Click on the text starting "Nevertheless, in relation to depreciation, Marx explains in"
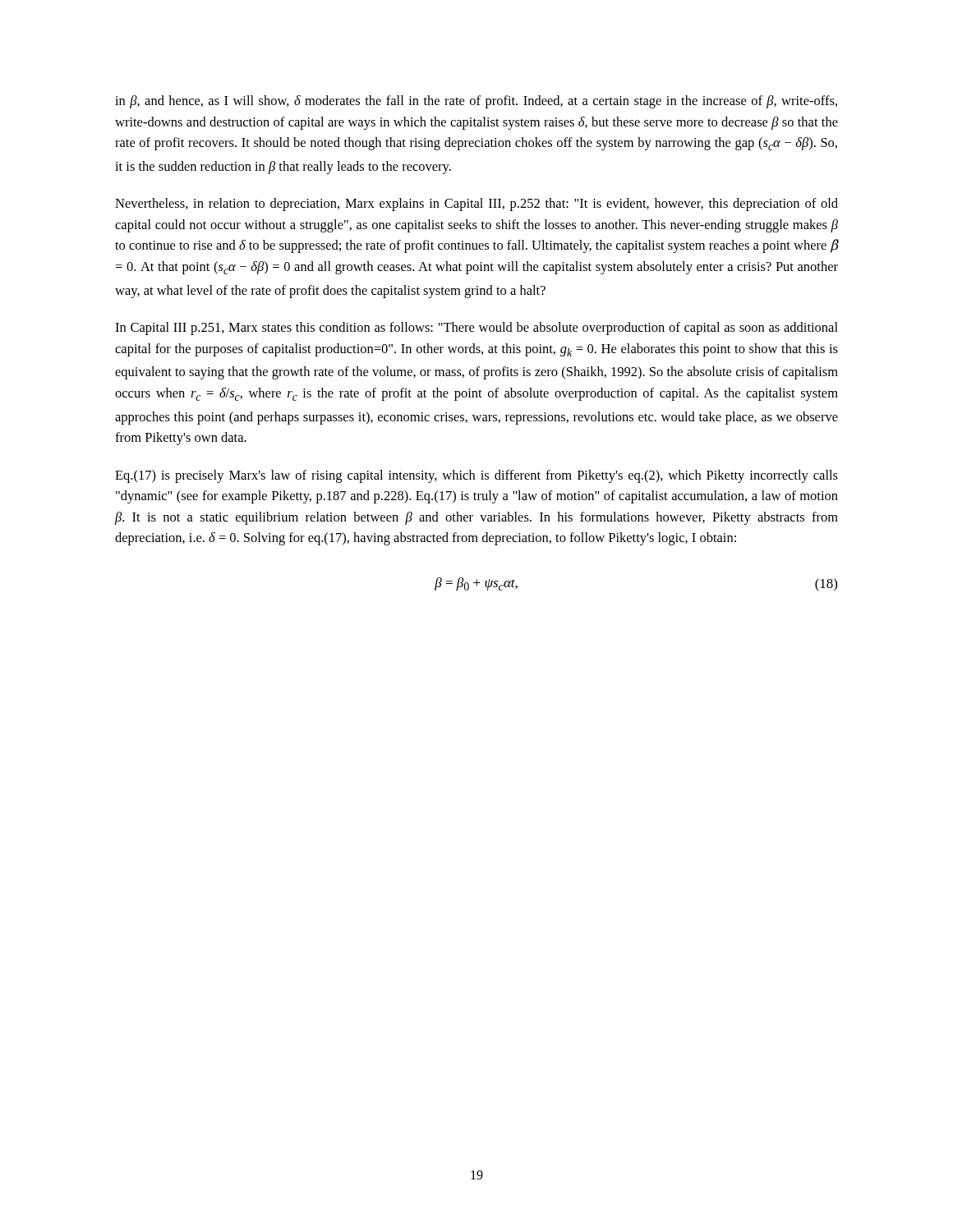The image size is (953, 1232). (476, 247)
